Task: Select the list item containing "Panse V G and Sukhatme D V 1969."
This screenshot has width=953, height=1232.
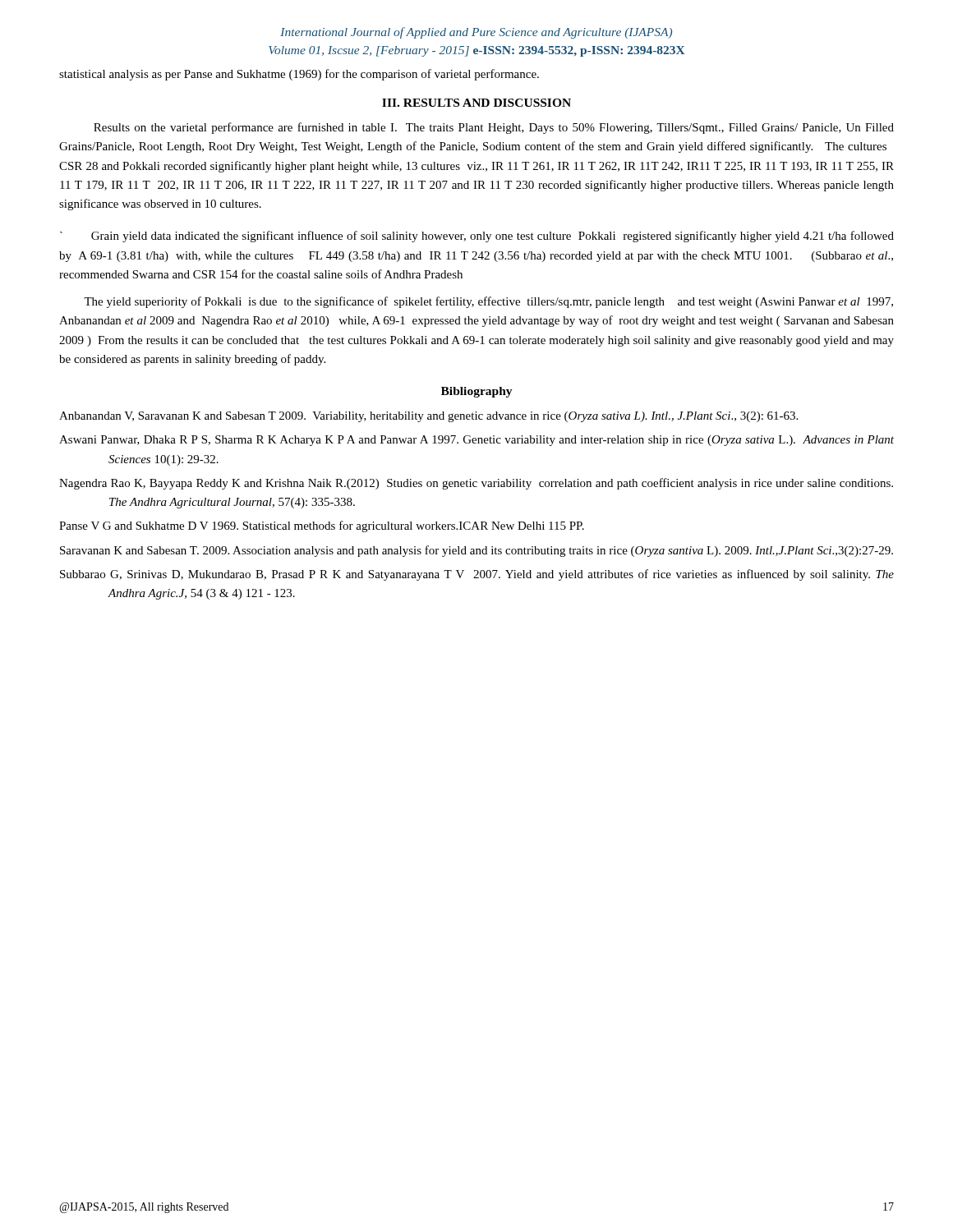Action: tap(322, 526)
